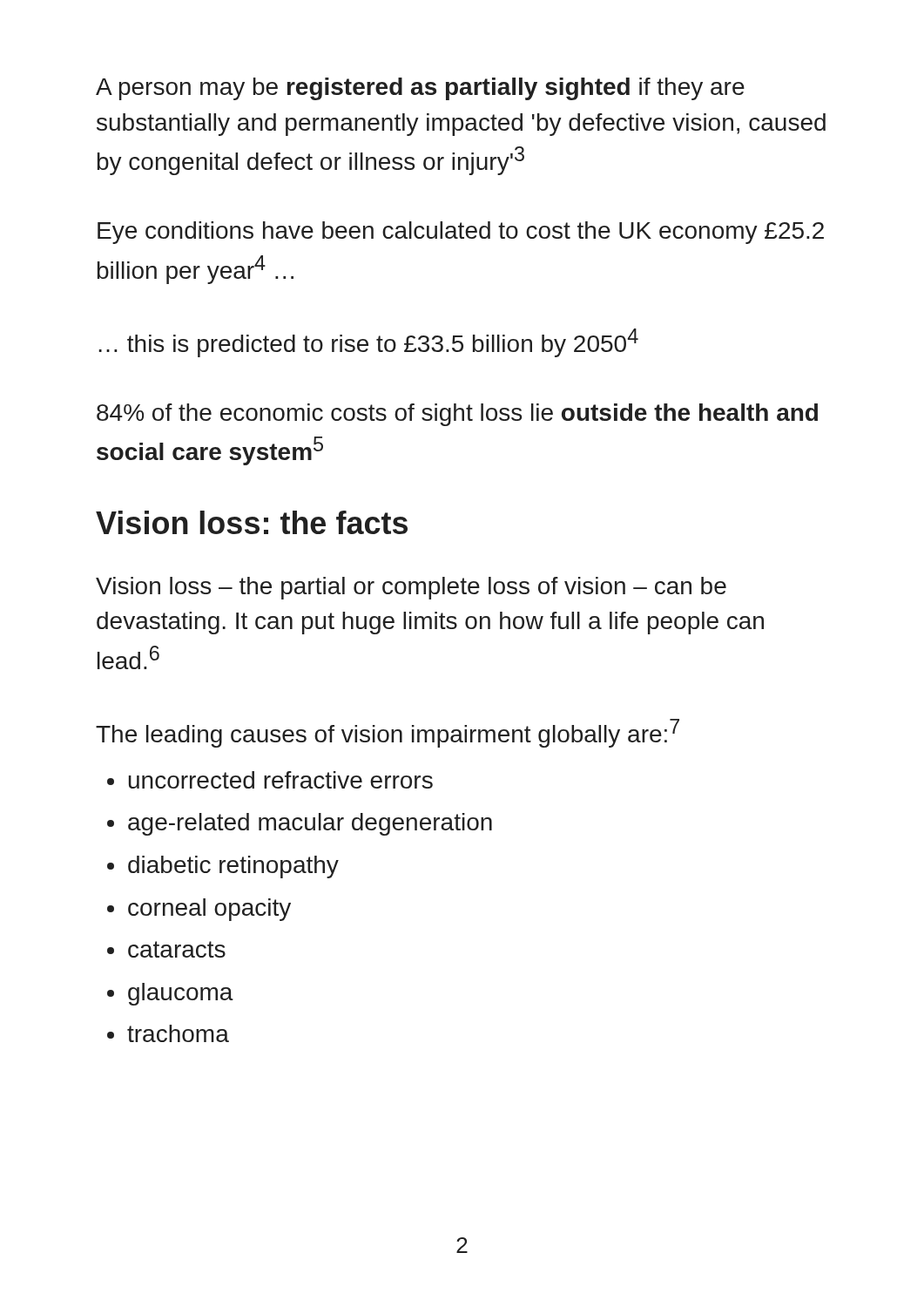924x1307 pixels.
Task: Select the element starting "Vision loss: the facts"
Action: 252,523
